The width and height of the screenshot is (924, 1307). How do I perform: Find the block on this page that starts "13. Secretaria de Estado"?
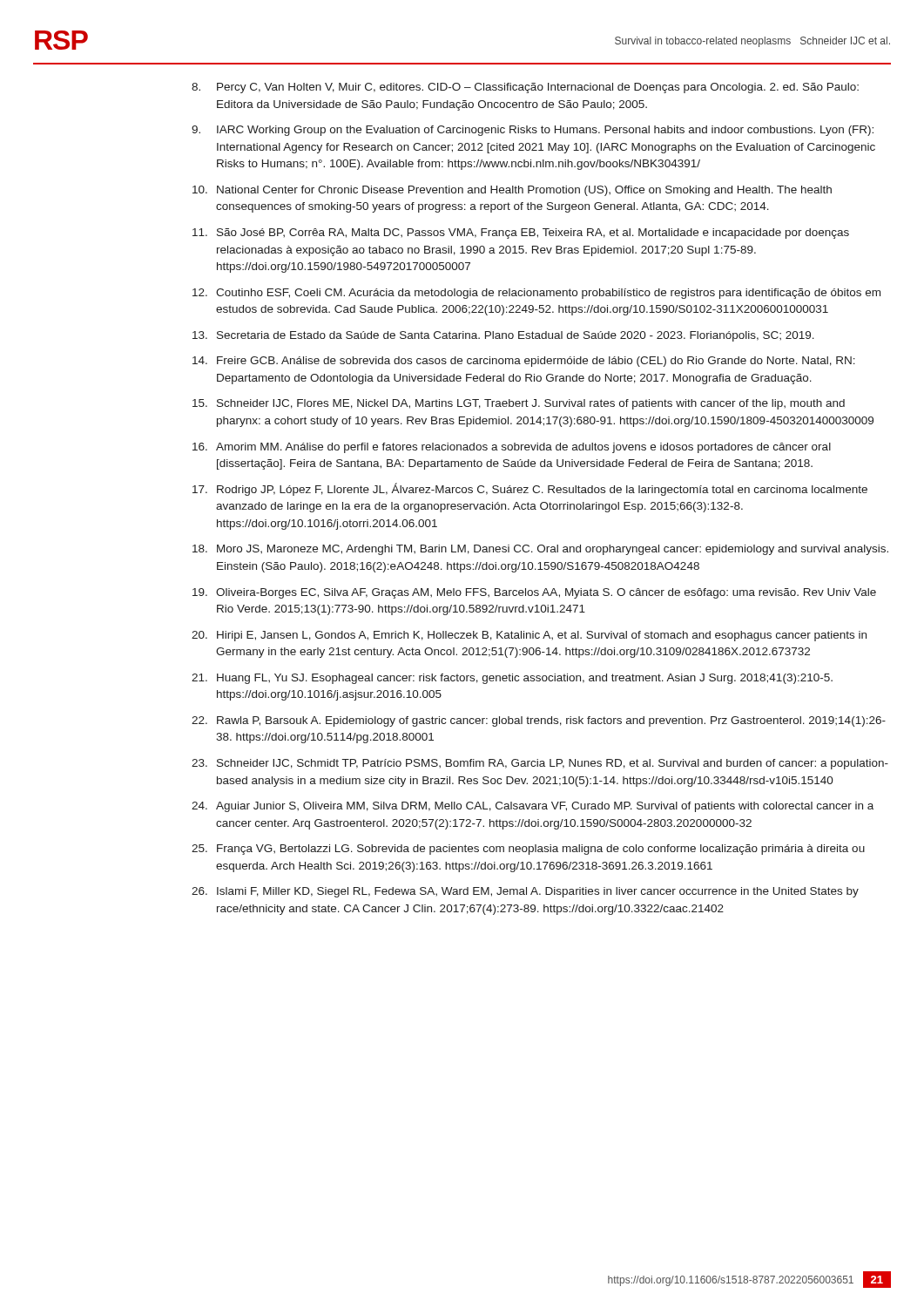[x=503, y=335]
